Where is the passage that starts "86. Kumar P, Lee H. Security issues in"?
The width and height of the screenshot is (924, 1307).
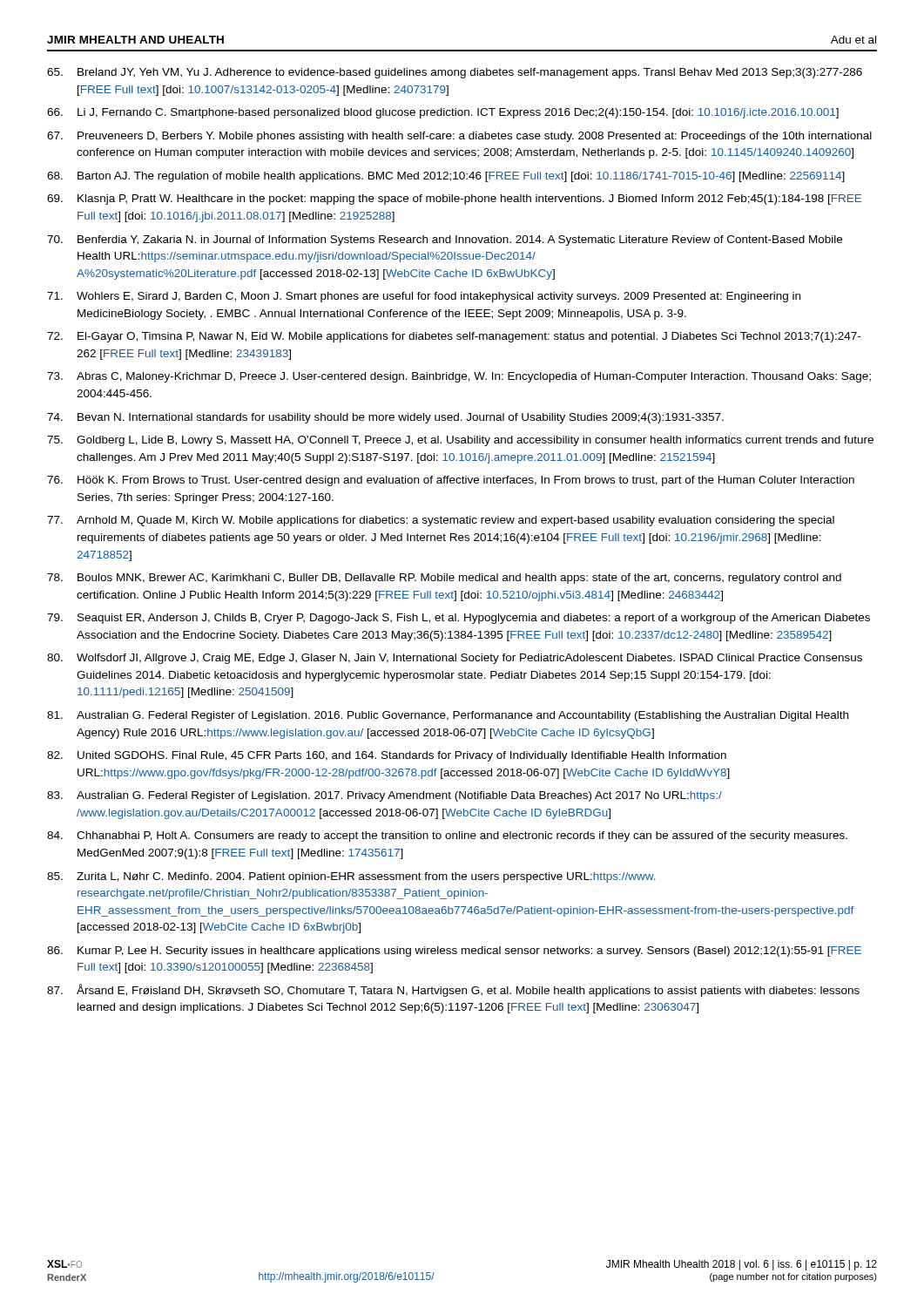462,959
